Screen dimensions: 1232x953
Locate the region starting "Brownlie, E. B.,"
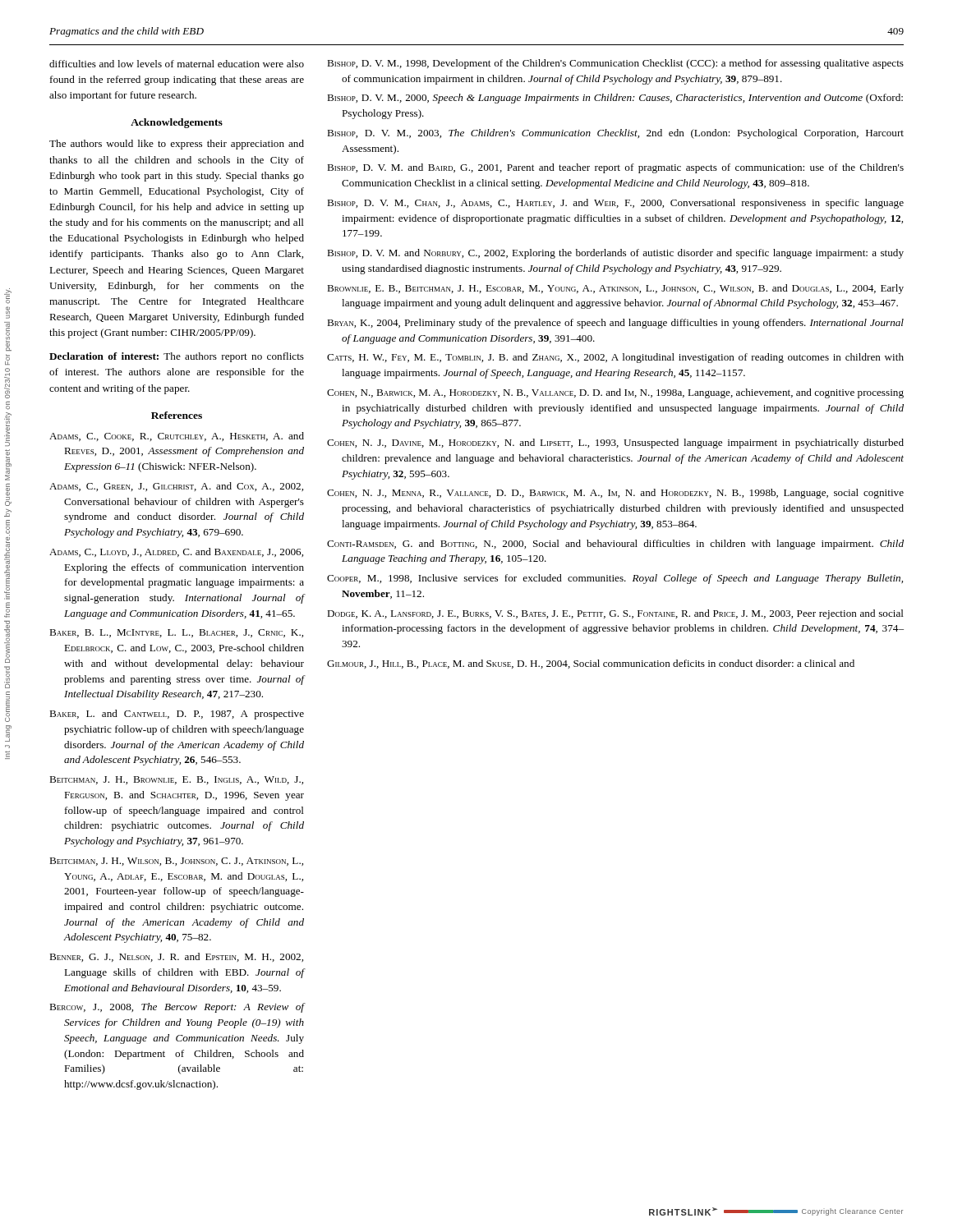pos(615,295)
